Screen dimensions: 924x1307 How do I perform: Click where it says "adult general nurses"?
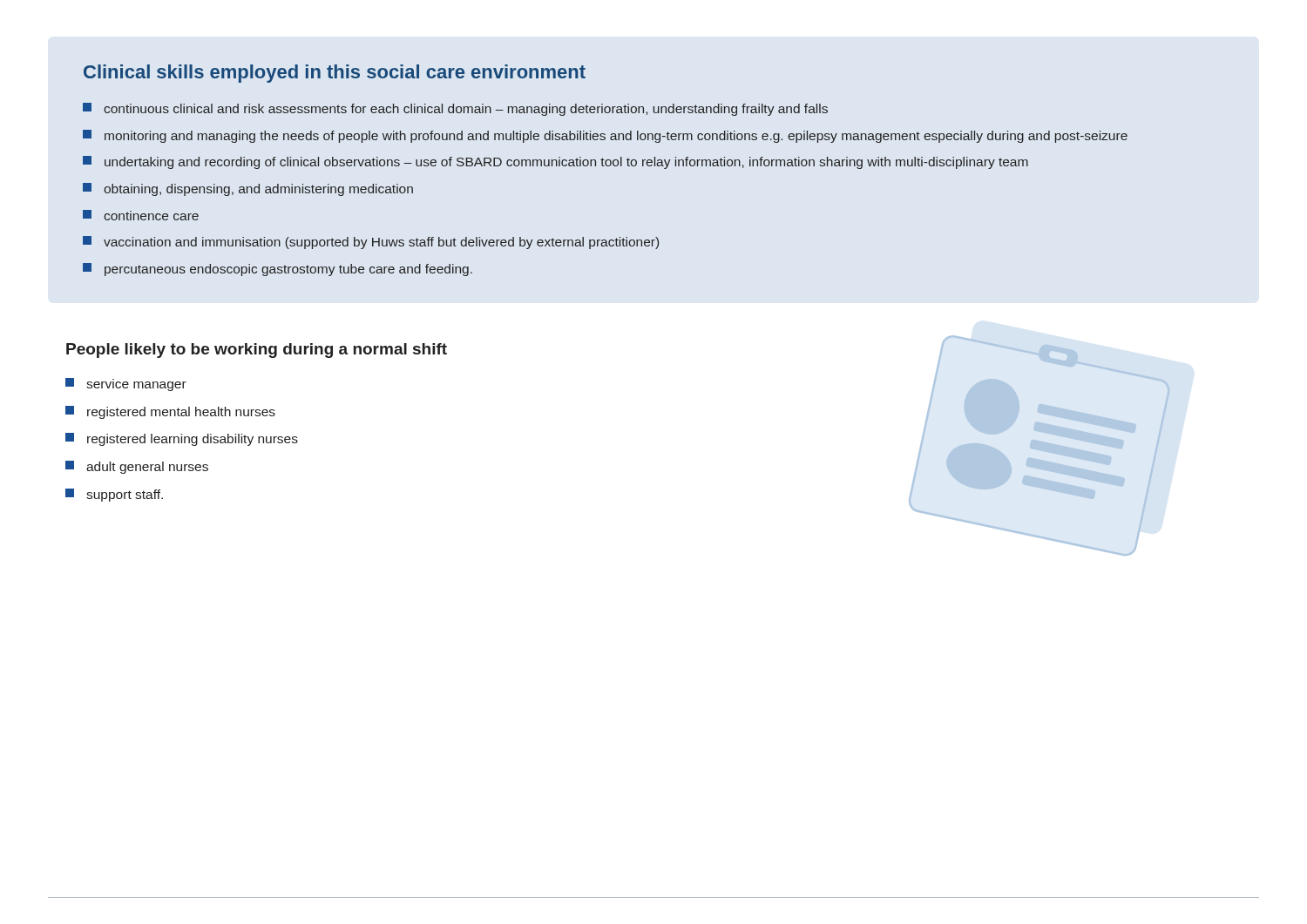coord(137,467)
